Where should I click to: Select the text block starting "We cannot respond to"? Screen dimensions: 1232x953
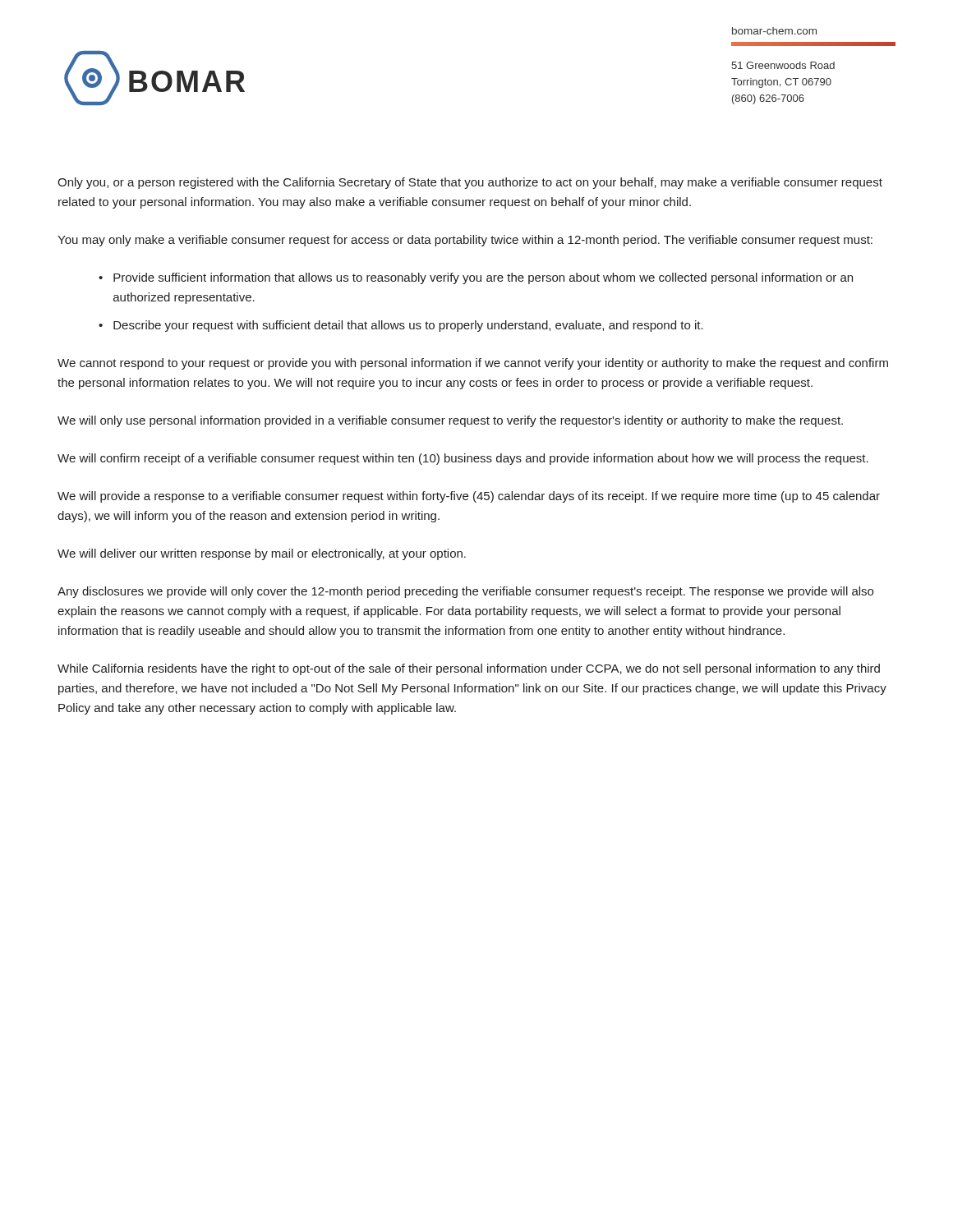tap(473, 372)
